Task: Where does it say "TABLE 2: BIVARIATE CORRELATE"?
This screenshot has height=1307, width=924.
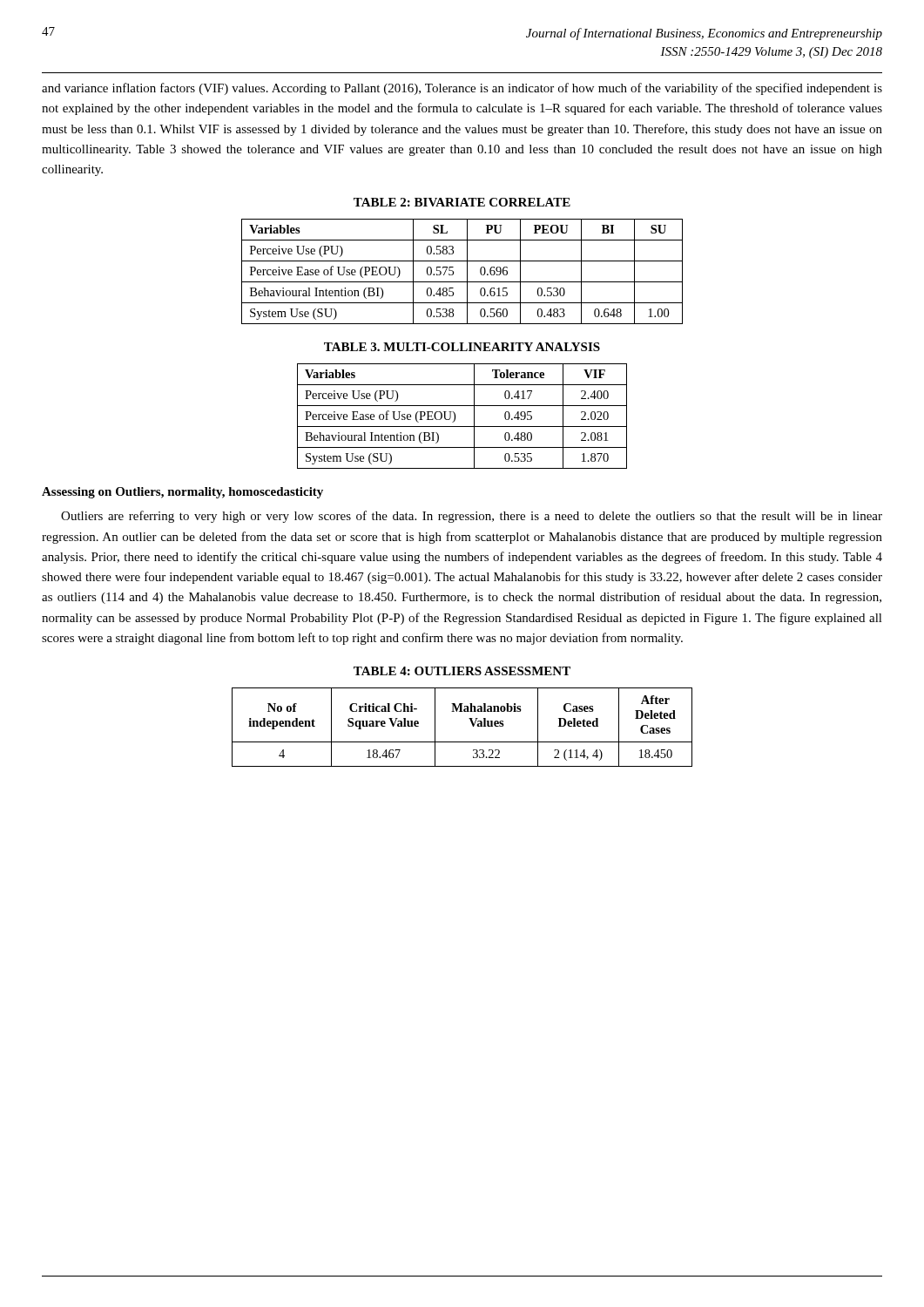Action: click(x=462, y=202)
